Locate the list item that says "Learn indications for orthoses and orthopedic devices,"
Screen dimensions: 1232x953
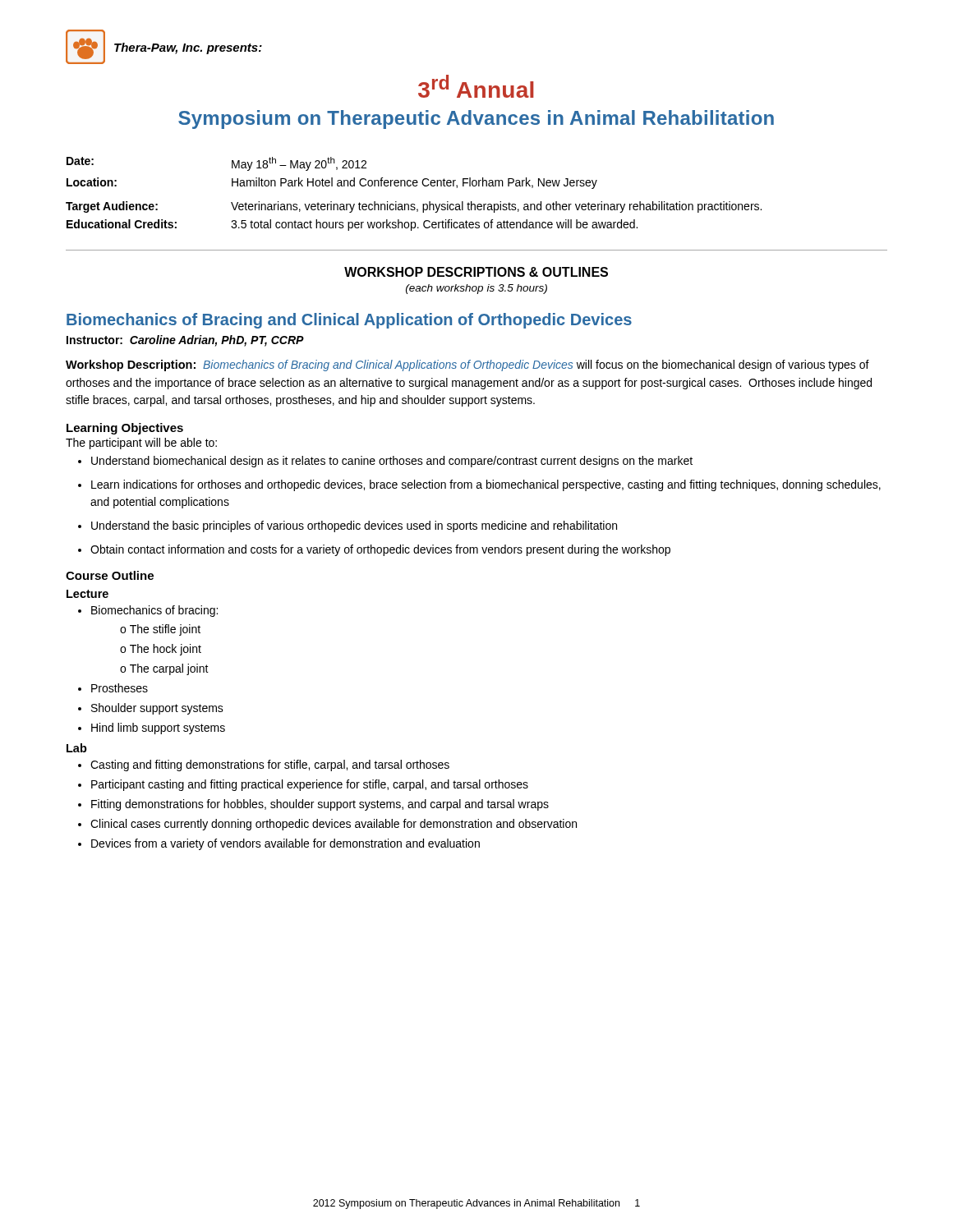[x=489, y=493]
